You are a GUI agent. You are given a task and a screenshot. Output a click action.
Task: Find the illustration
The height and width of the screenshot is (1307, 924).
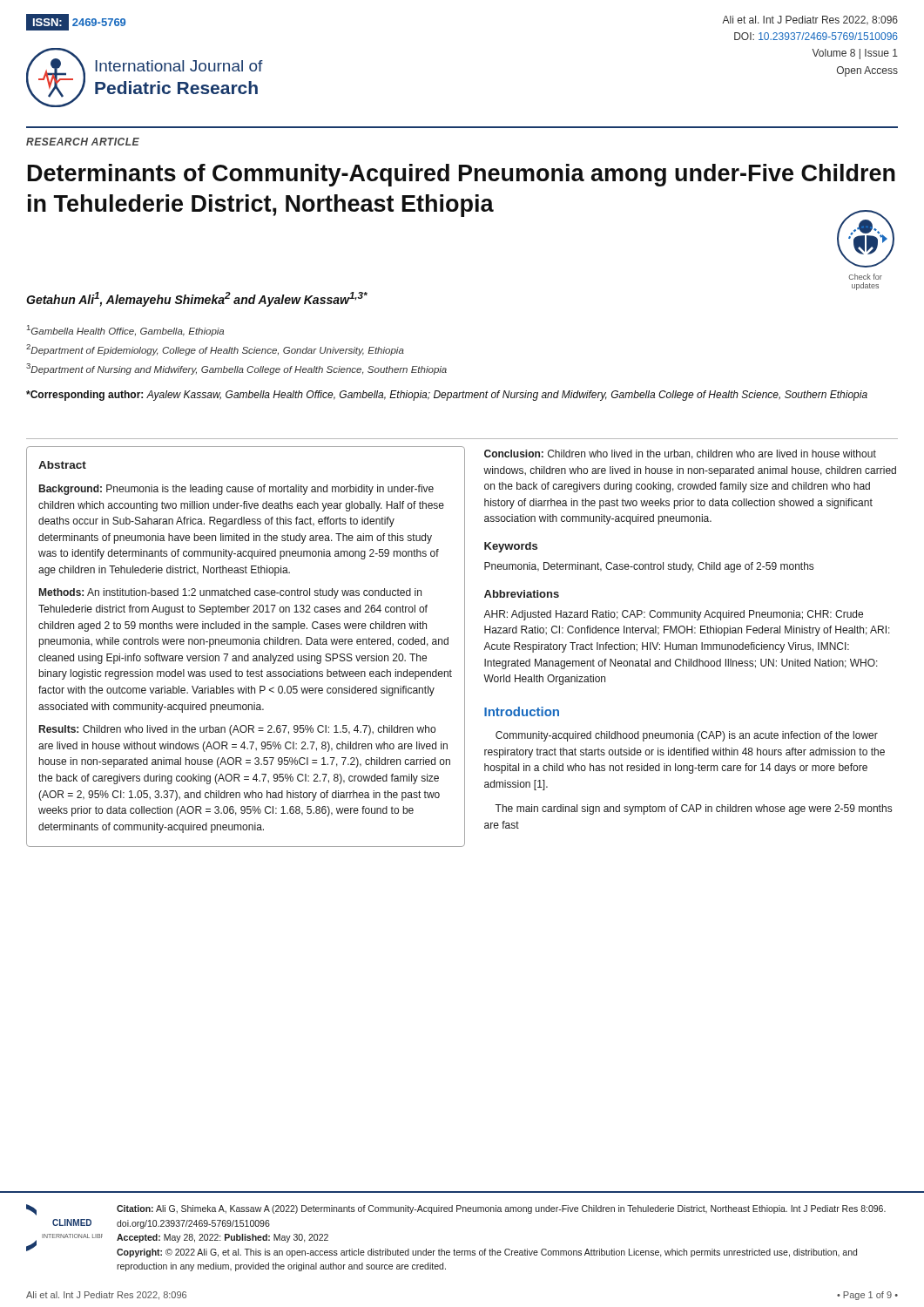[x=865, y=250]
